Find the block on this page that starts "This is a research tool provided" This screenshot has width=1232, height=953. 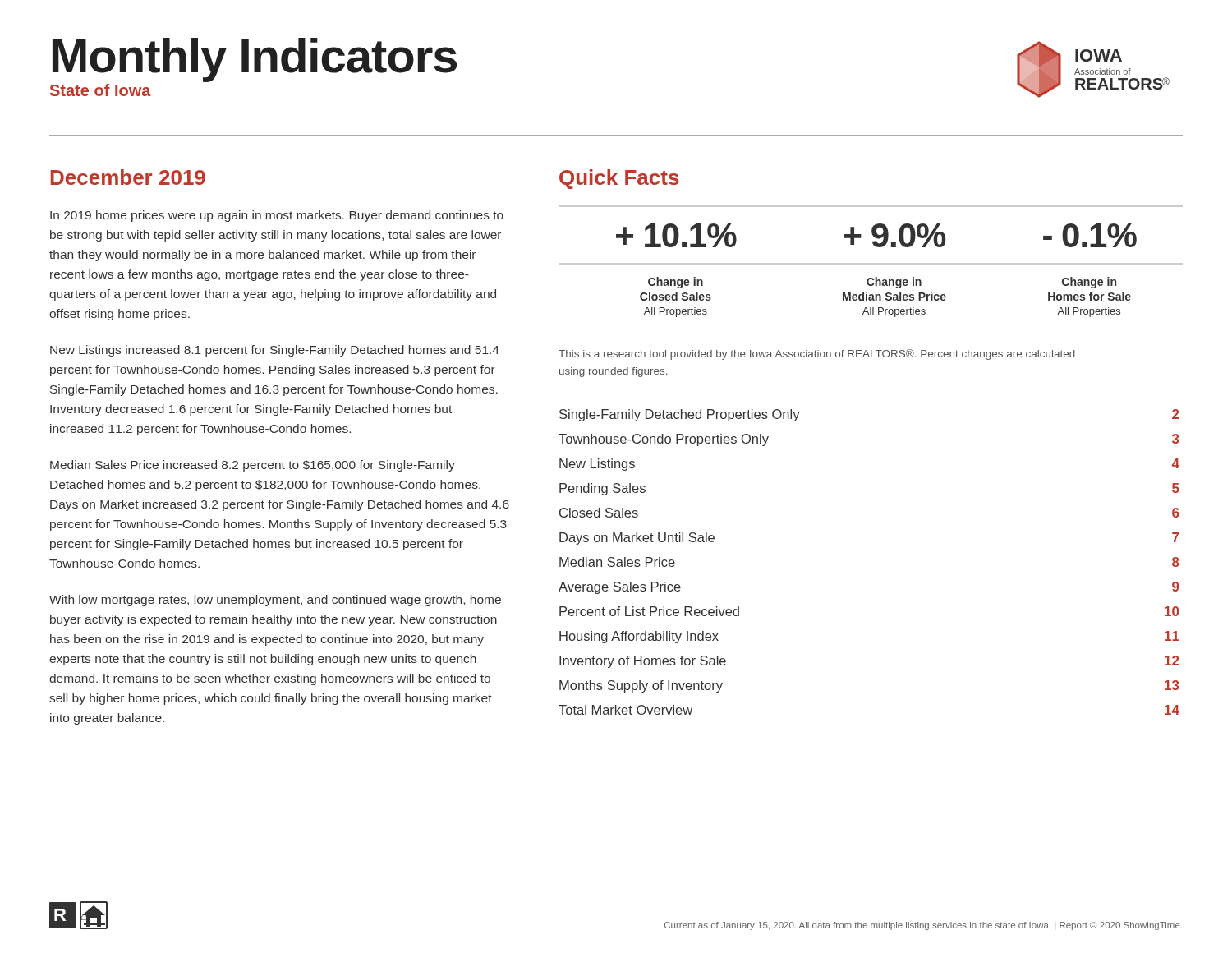click(x=821, y=363)
